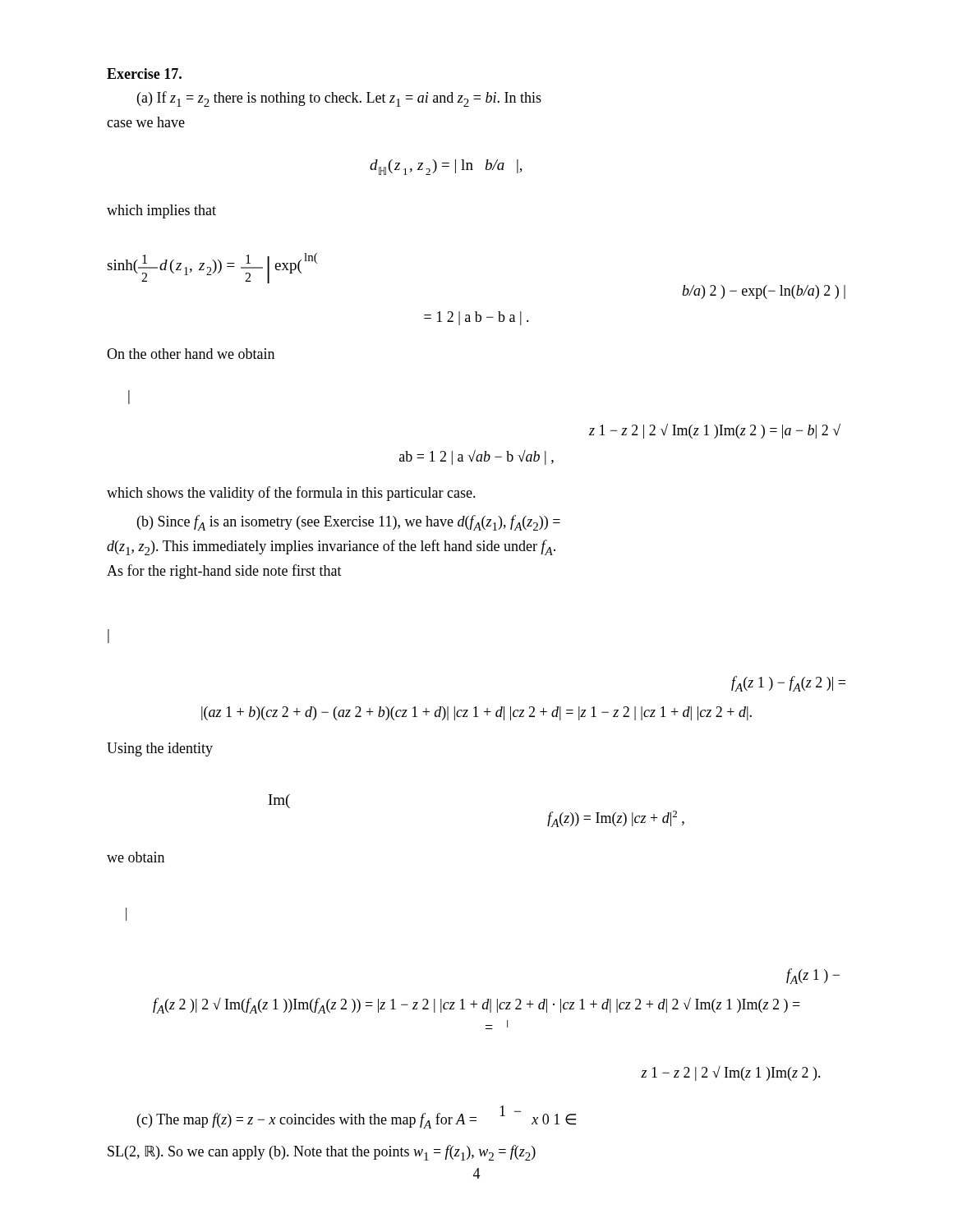Navigate to the block starting "which shows the validity of the"

coord(291,493)
